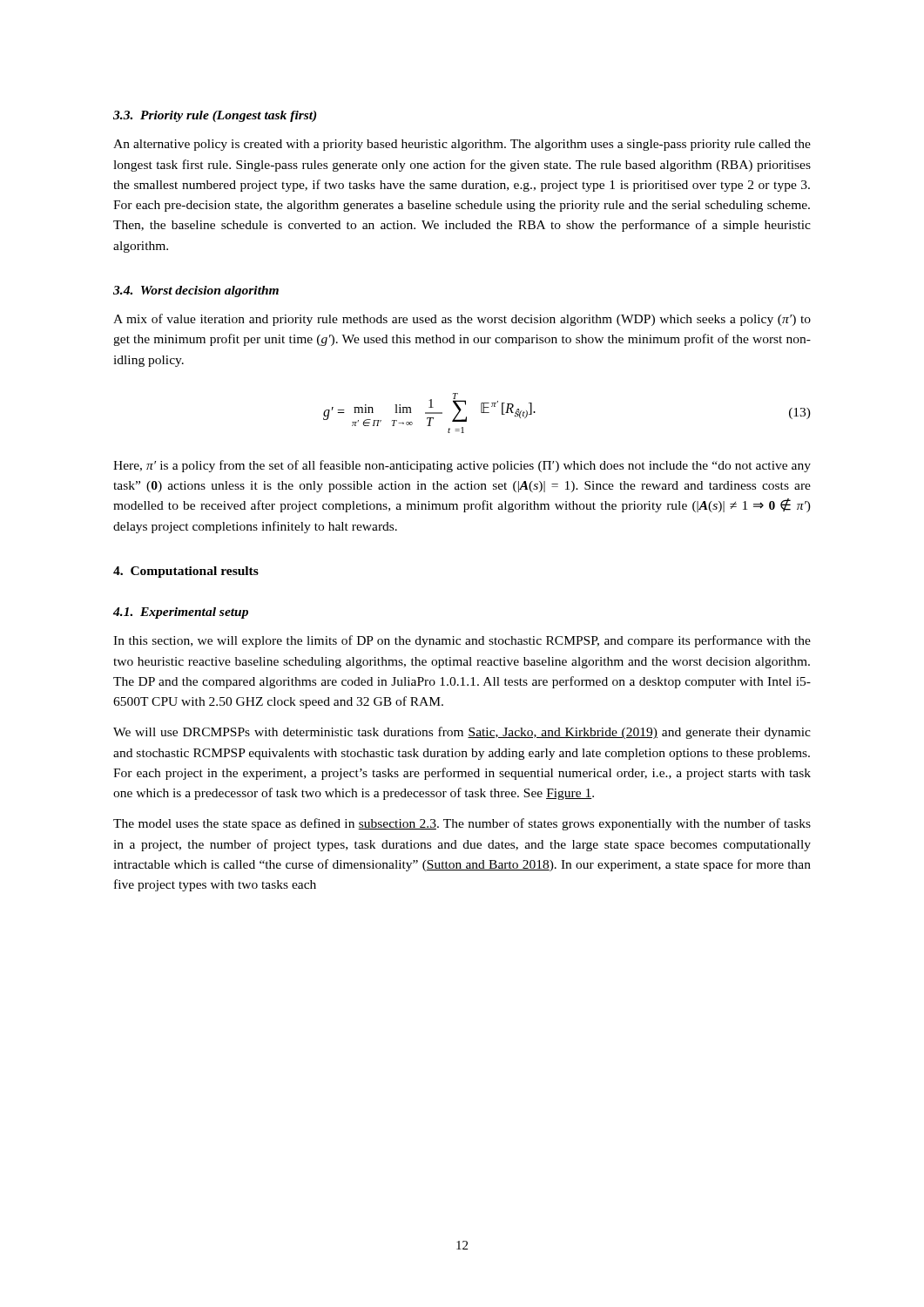Locate the section header that says "4. Computational results"
The height and width of the screenshot is (1307, 924).
186,570
